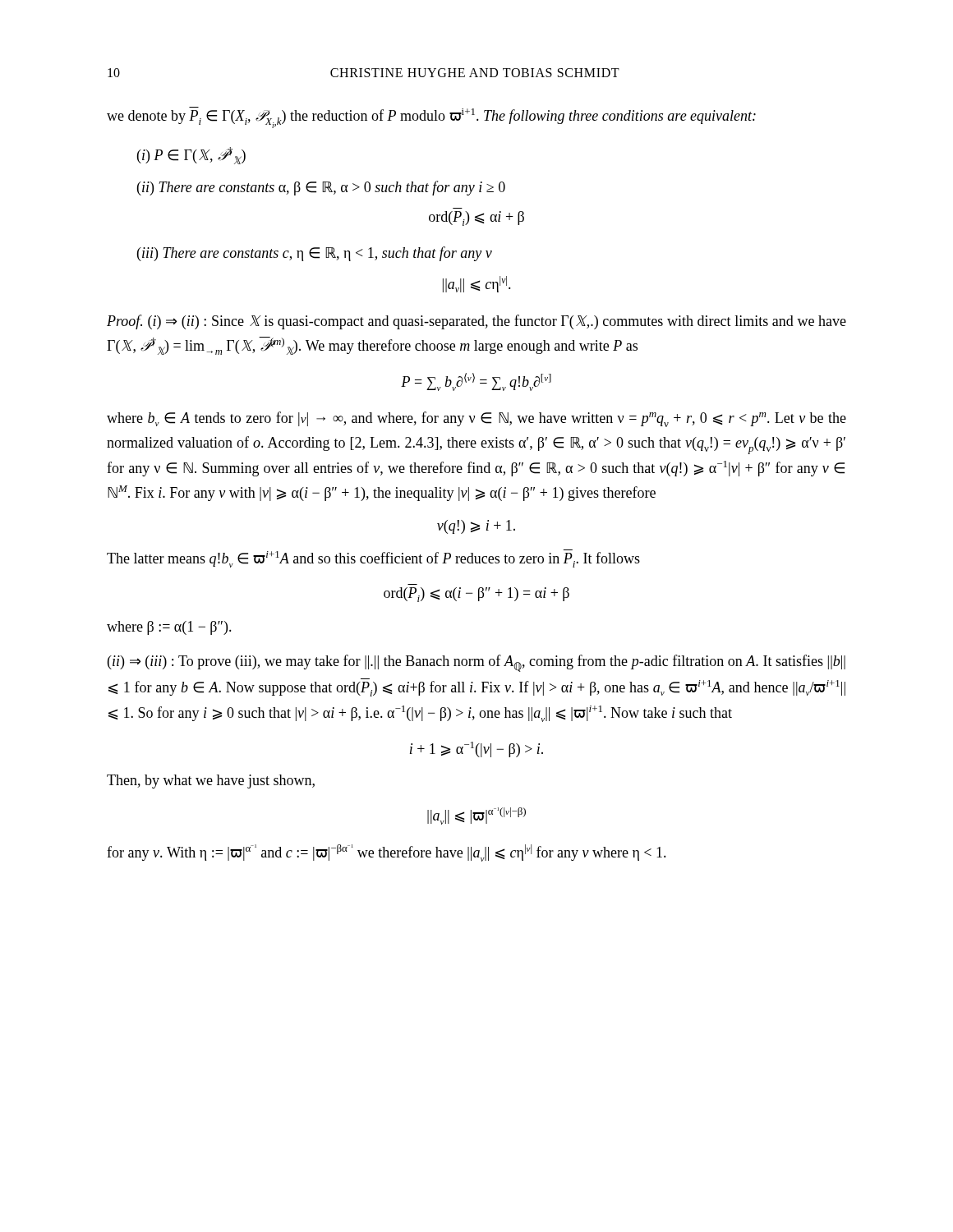953x1232 pixels.
Task: Locate the text block starting "(i) P ∈ Γ(𝕏, 𝒫†𝕏)"
Action: tap(191, 156)
